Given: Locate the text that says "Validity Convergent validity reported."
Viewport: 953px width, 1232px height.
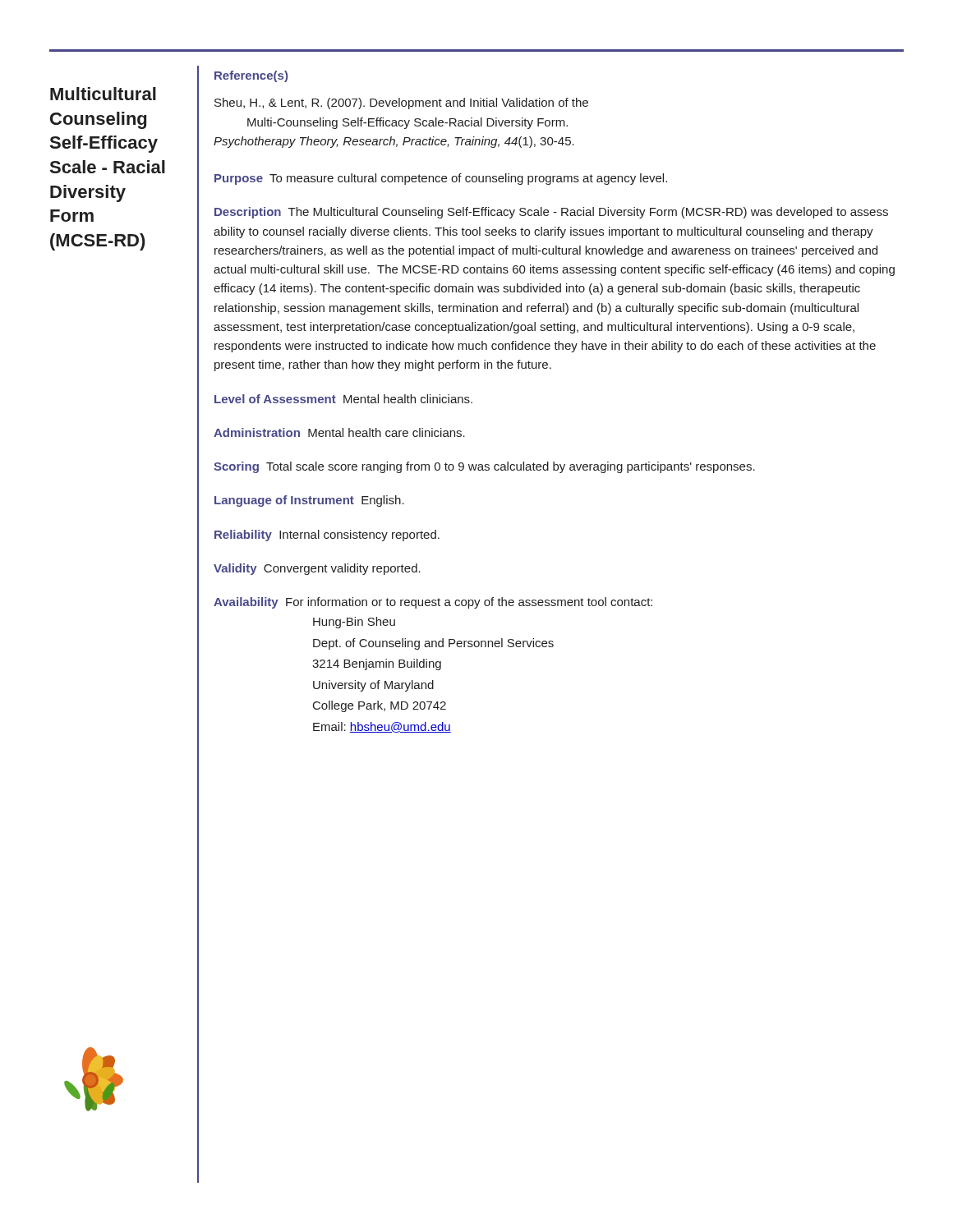Looking at the screenshot, I should click(x=317, y=568).
